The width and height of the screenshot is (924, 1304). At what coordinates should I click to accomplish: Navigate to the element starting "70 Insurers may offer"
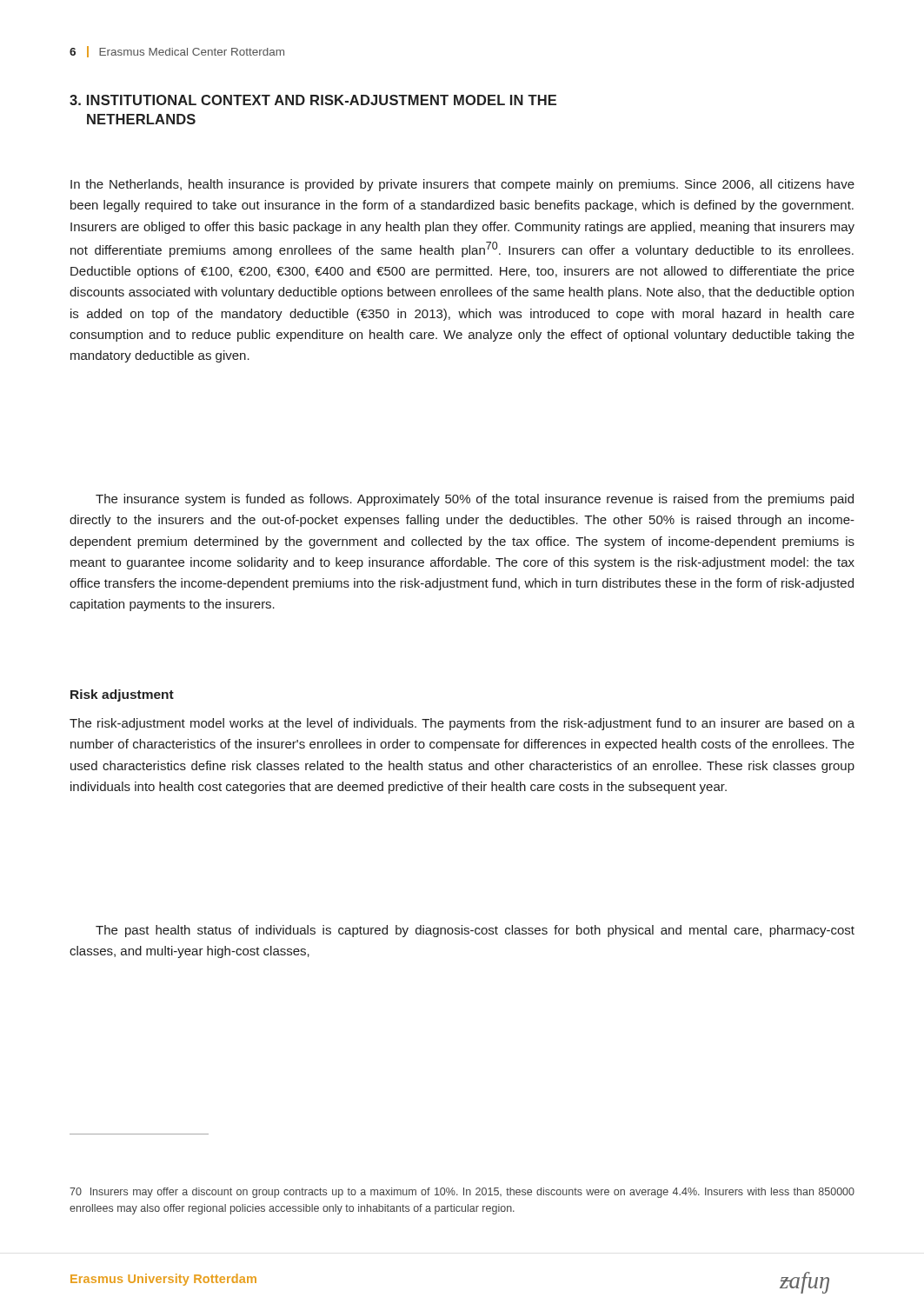click(462, 1201)
